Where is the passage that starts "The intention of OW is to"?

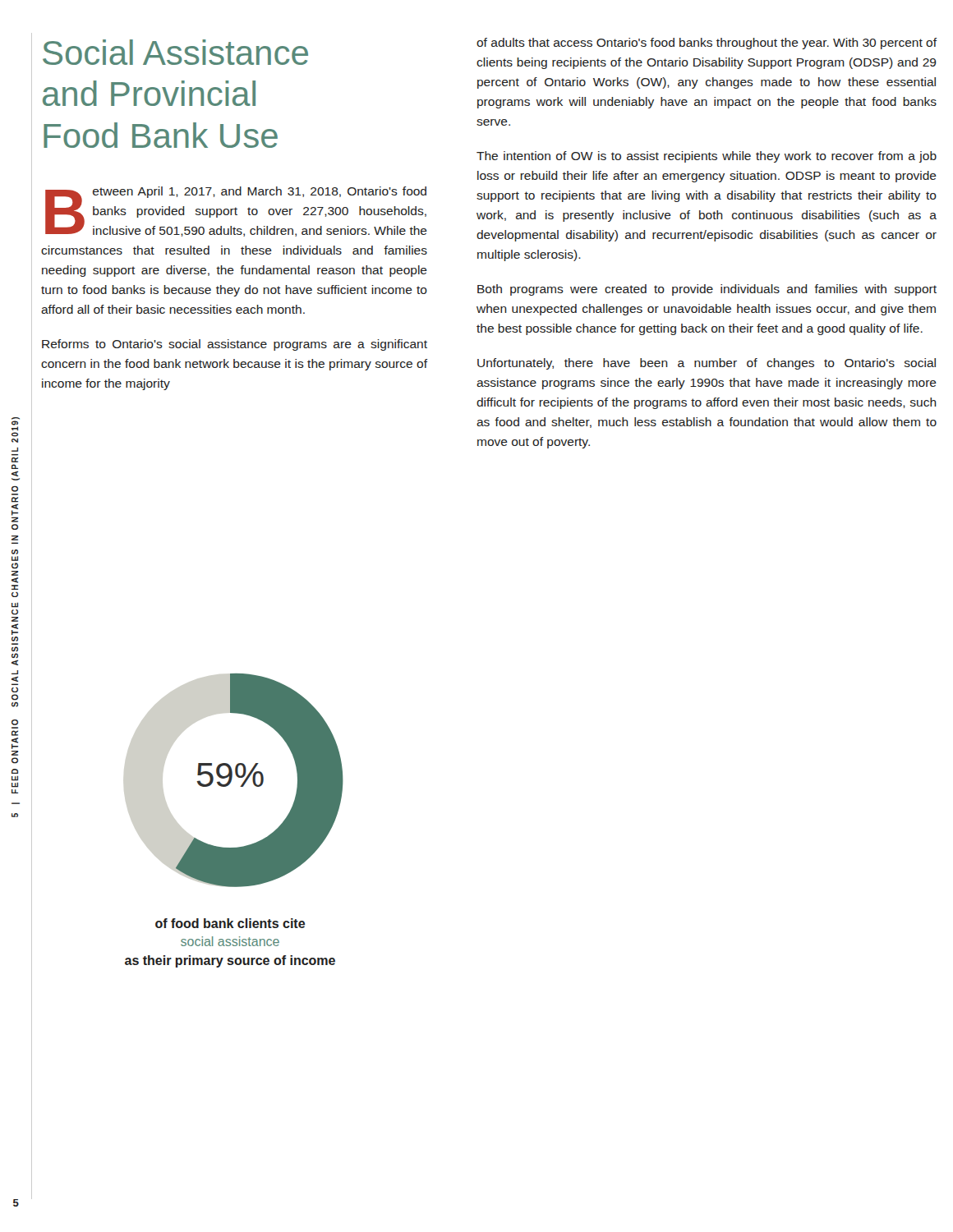[707, 205]
